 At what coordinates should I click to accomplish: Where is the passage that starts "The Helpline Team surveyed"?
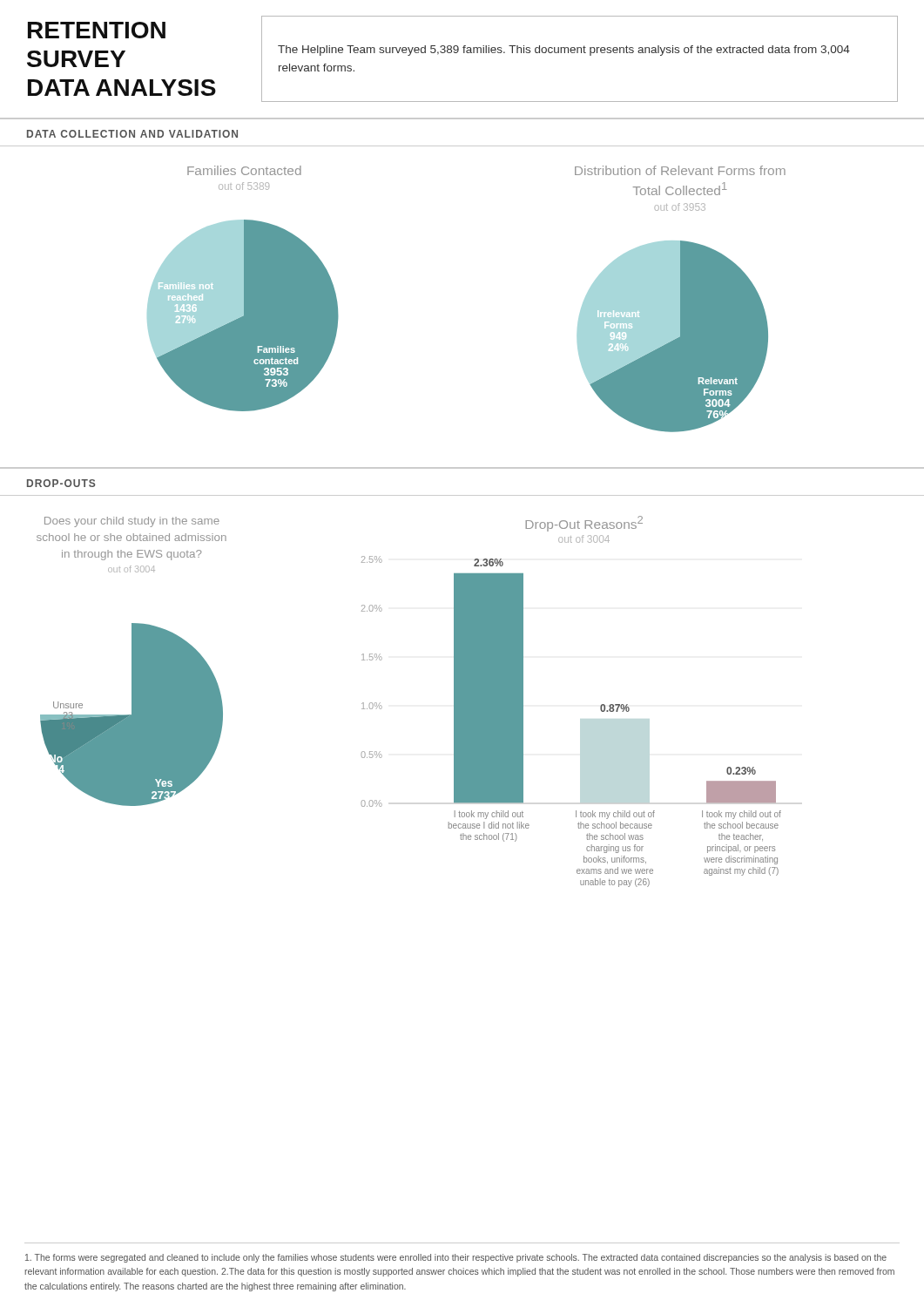click(x=564, y=58)
